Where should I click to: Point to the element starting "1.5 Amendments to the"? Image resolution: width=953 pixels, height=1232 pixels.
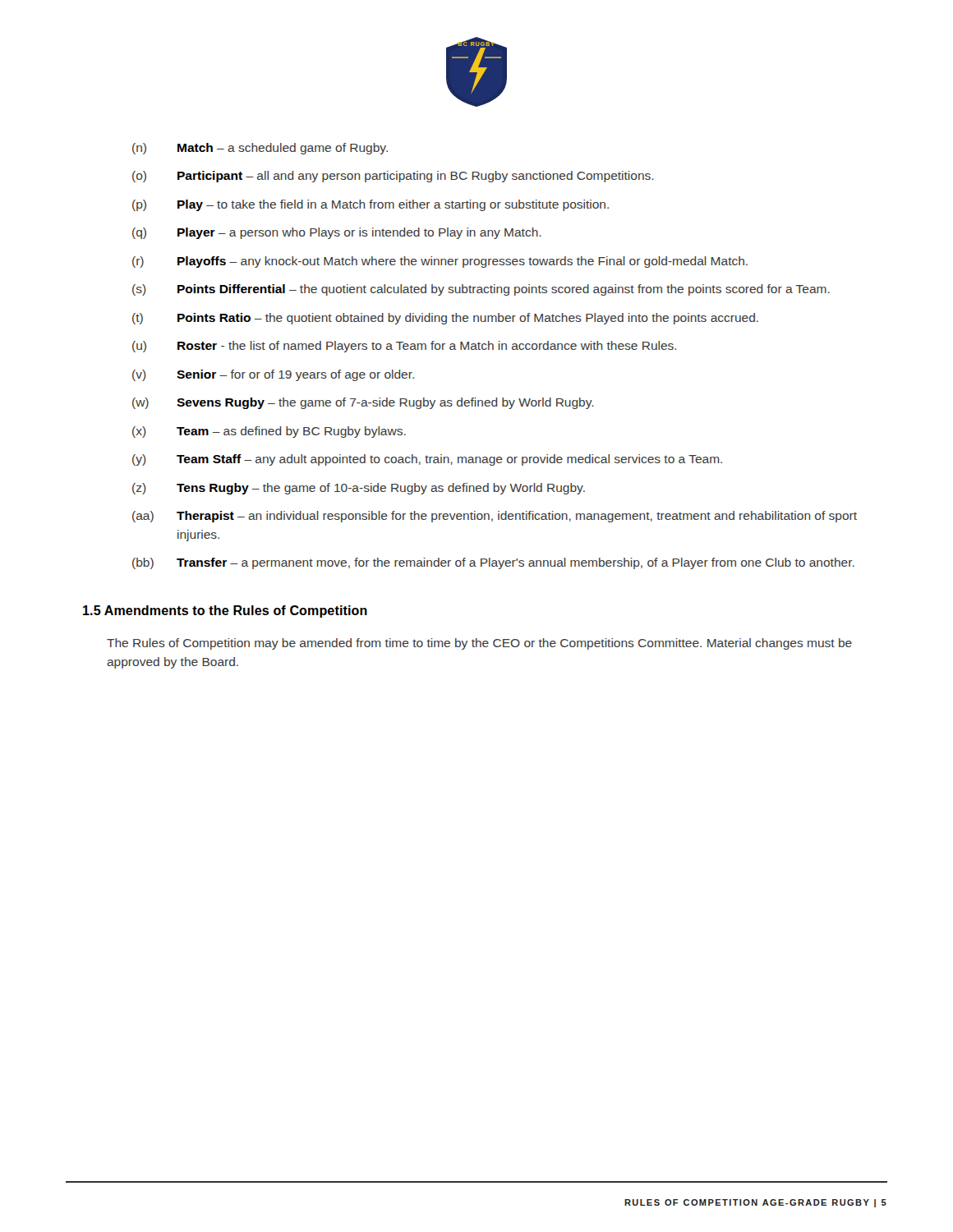225,610
